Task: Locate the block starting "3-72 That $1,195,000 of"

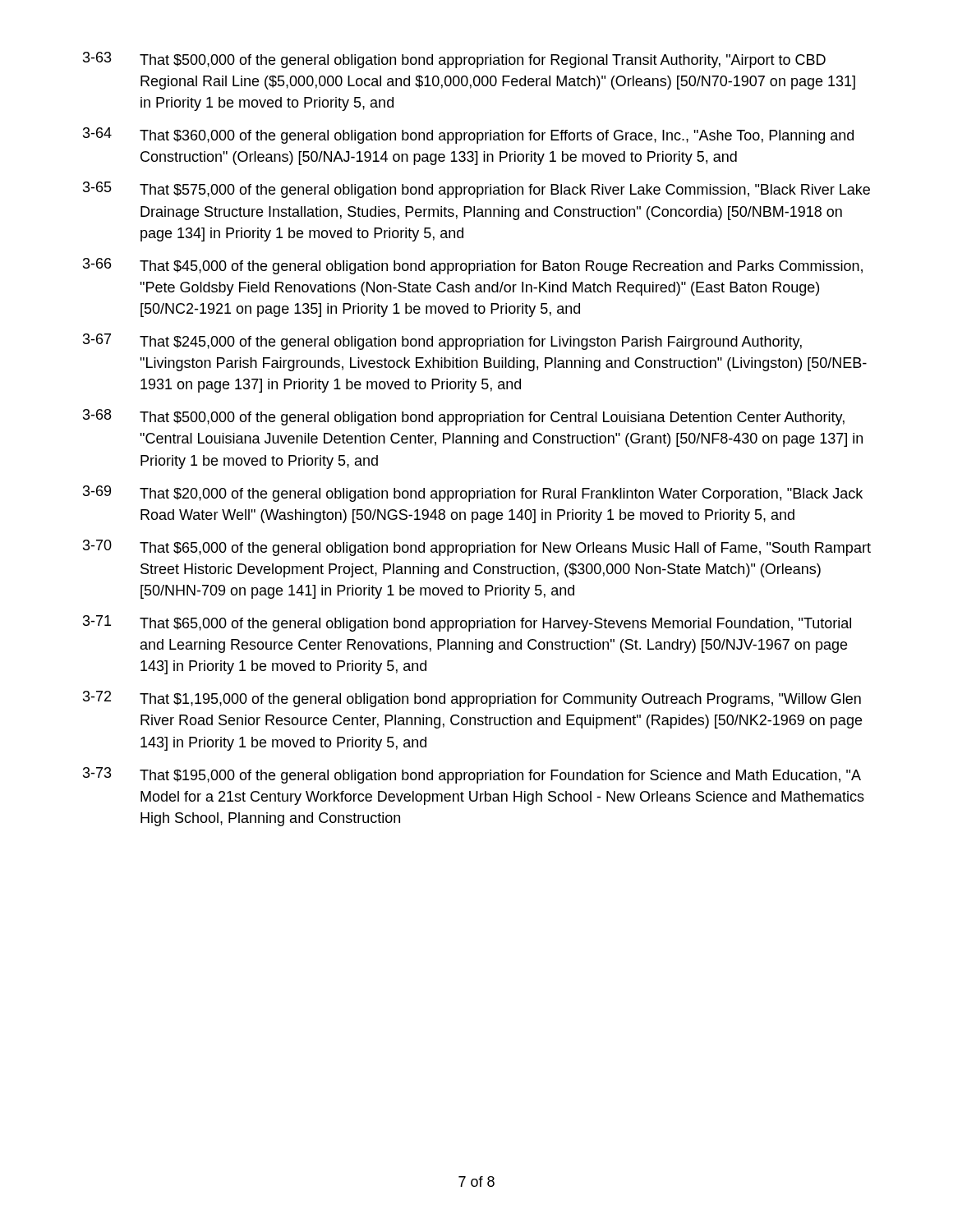Action: click(x=476, y=726)
